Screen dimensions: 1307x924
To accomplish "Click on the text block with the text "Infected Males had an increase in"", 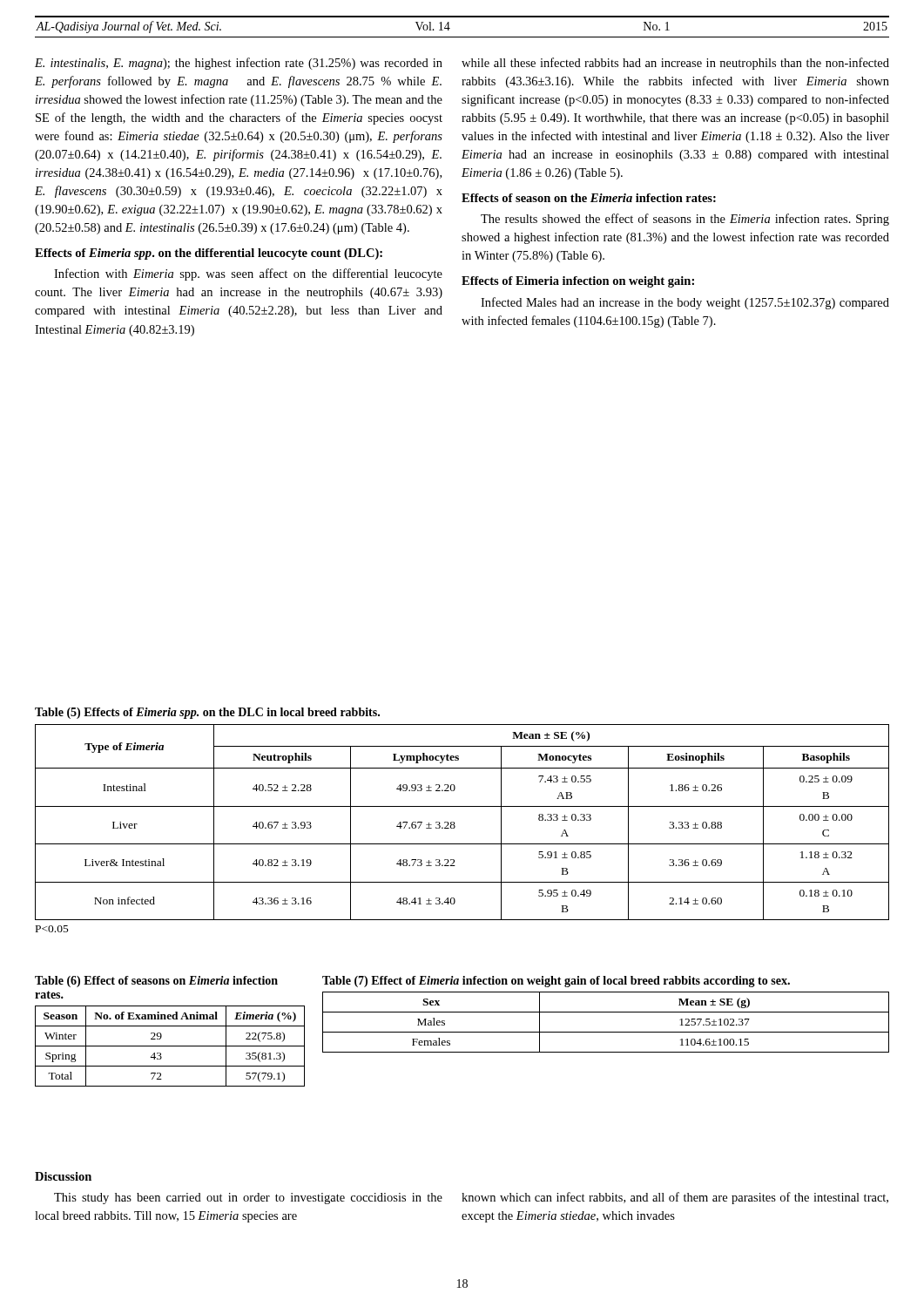I will click(x=675, y=312).
